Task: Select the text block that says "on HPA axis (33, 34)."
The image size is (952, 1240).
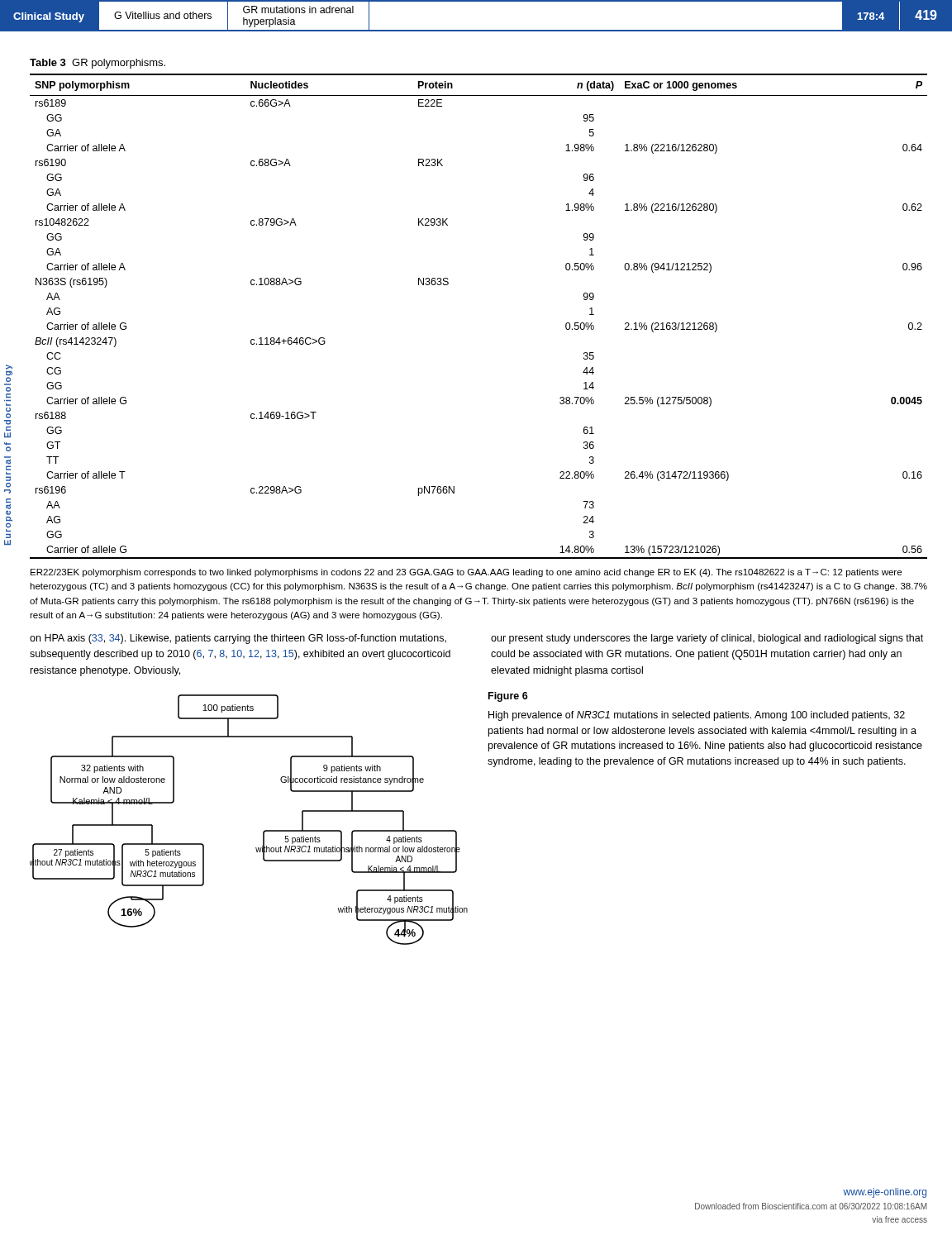Action: 240,654
